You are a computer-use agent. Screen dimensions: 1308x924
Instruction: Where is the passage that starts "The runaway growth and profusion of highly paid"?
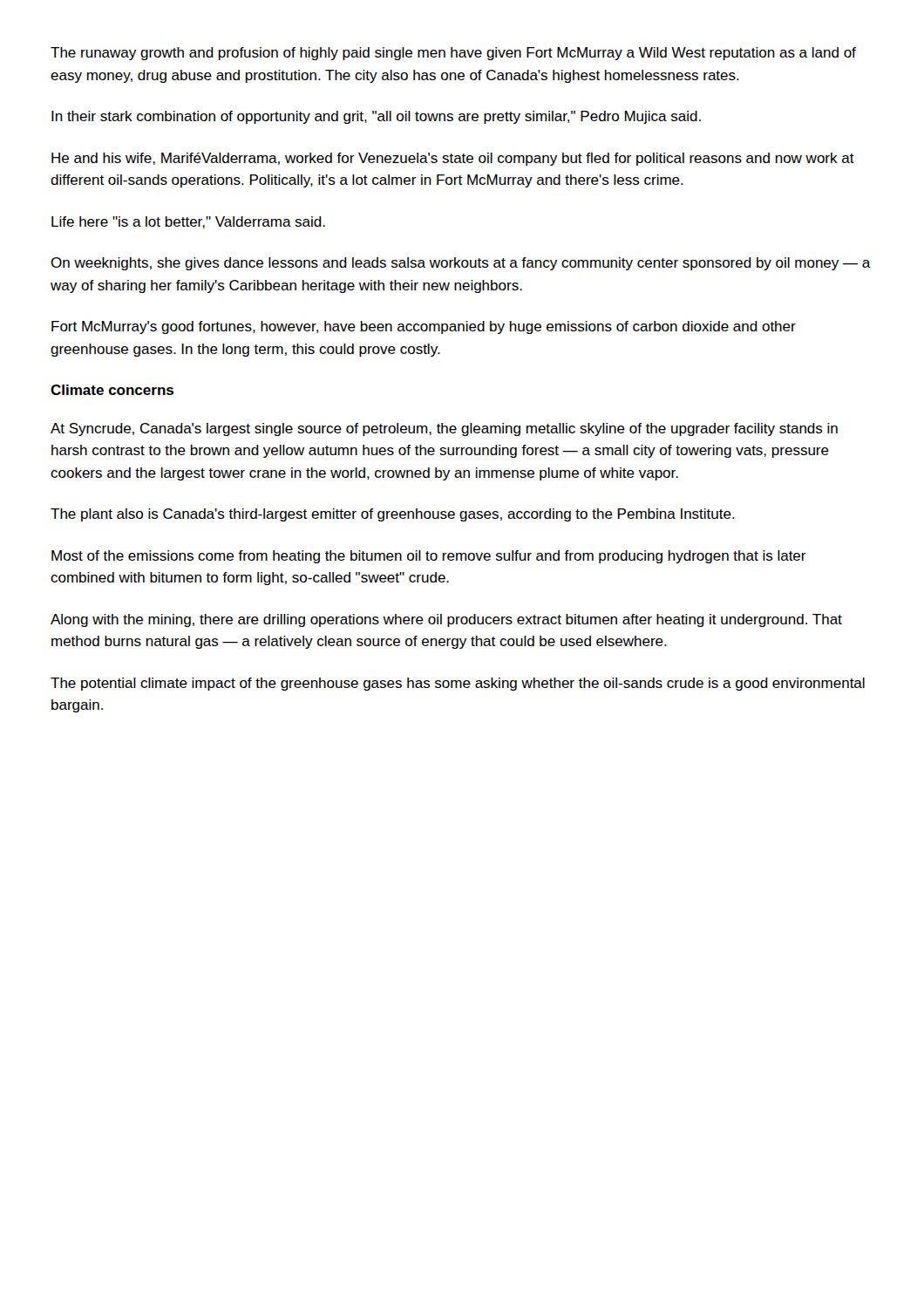453,64
